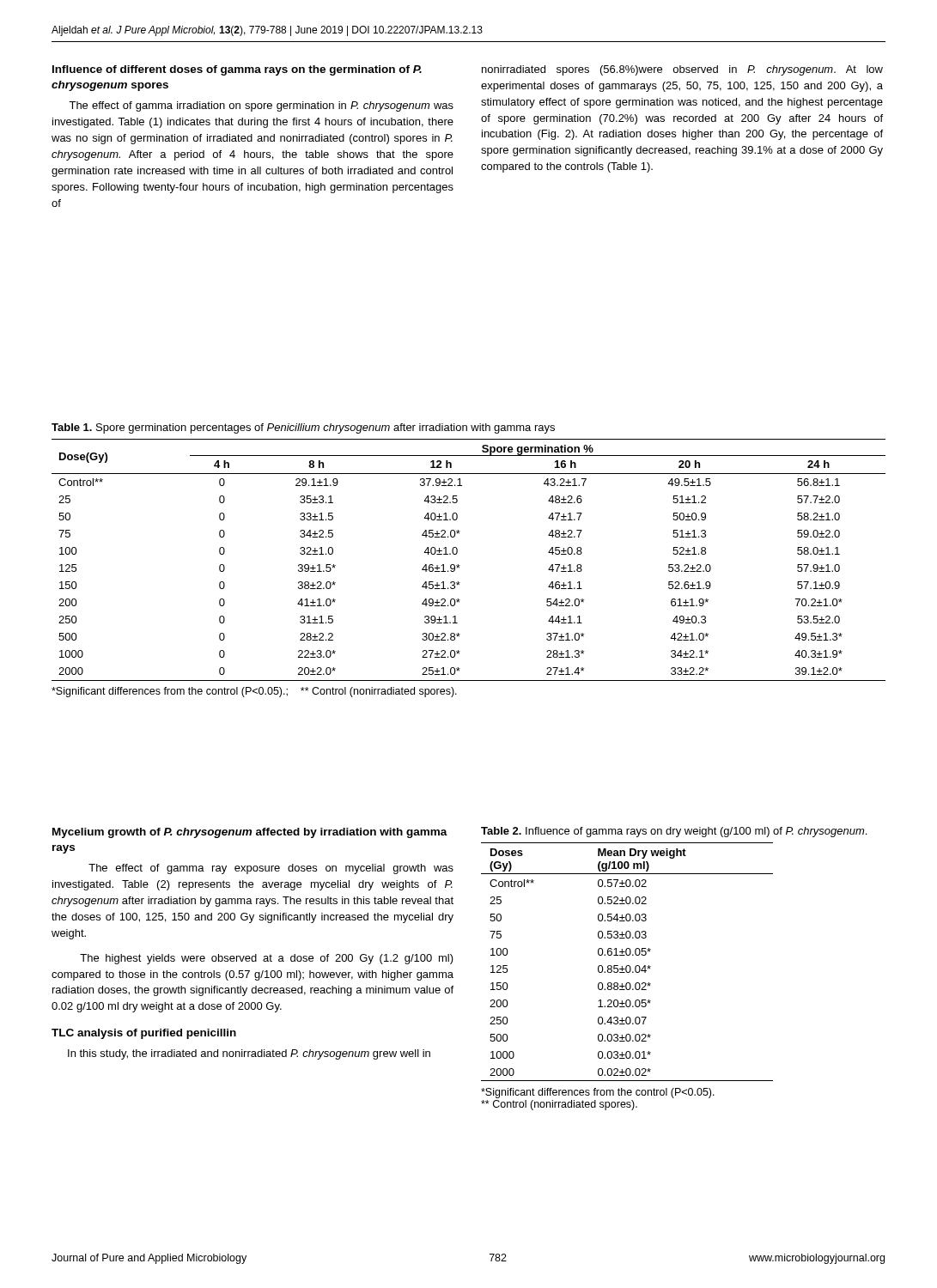Click on the block starting "The effect of gamma irradiation on spore"
This screenshot has height=1288, width=937.
253,154
